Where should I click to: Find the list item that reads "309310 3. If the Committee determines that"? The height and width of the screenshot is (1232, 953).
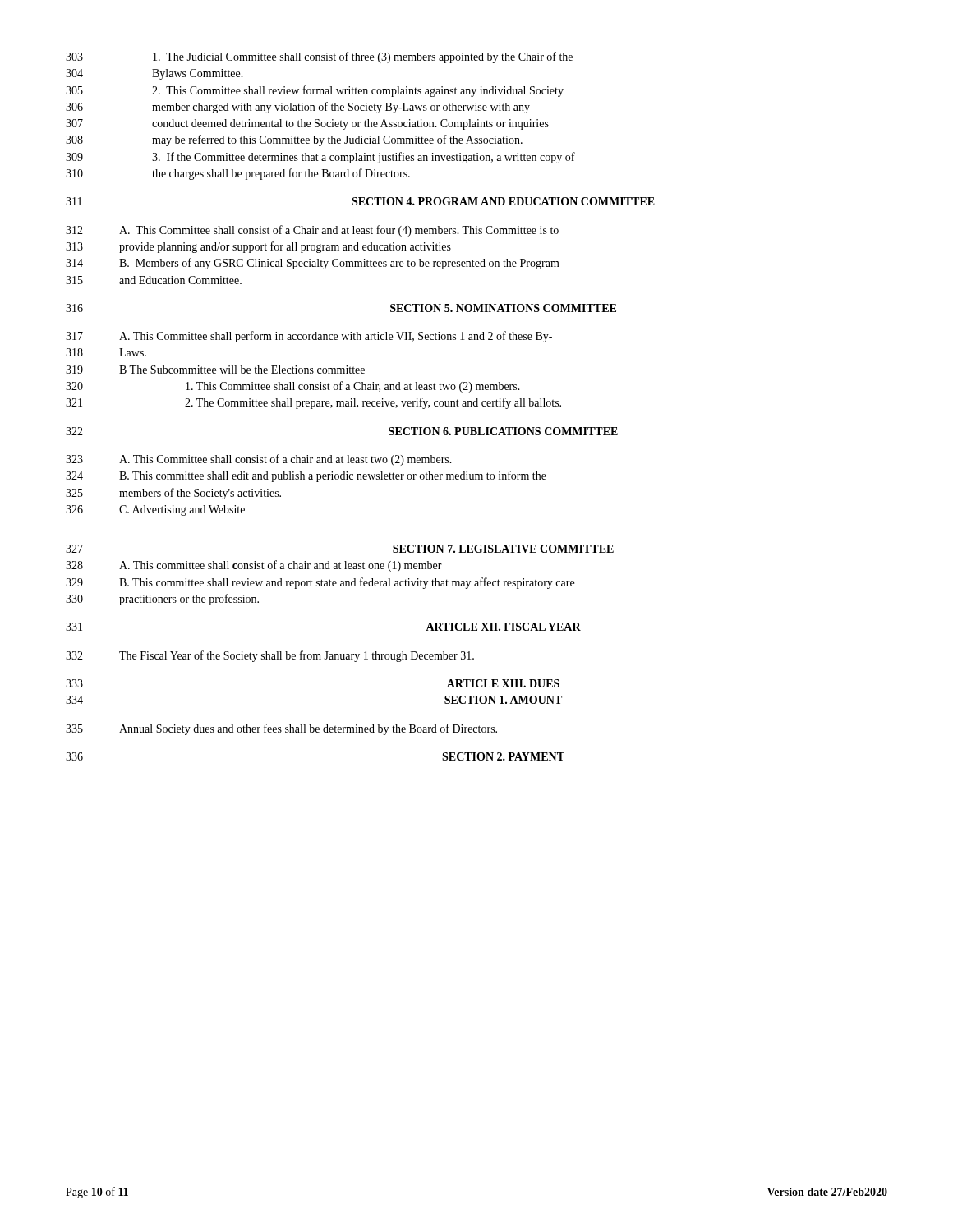click(x=476, y=166)
